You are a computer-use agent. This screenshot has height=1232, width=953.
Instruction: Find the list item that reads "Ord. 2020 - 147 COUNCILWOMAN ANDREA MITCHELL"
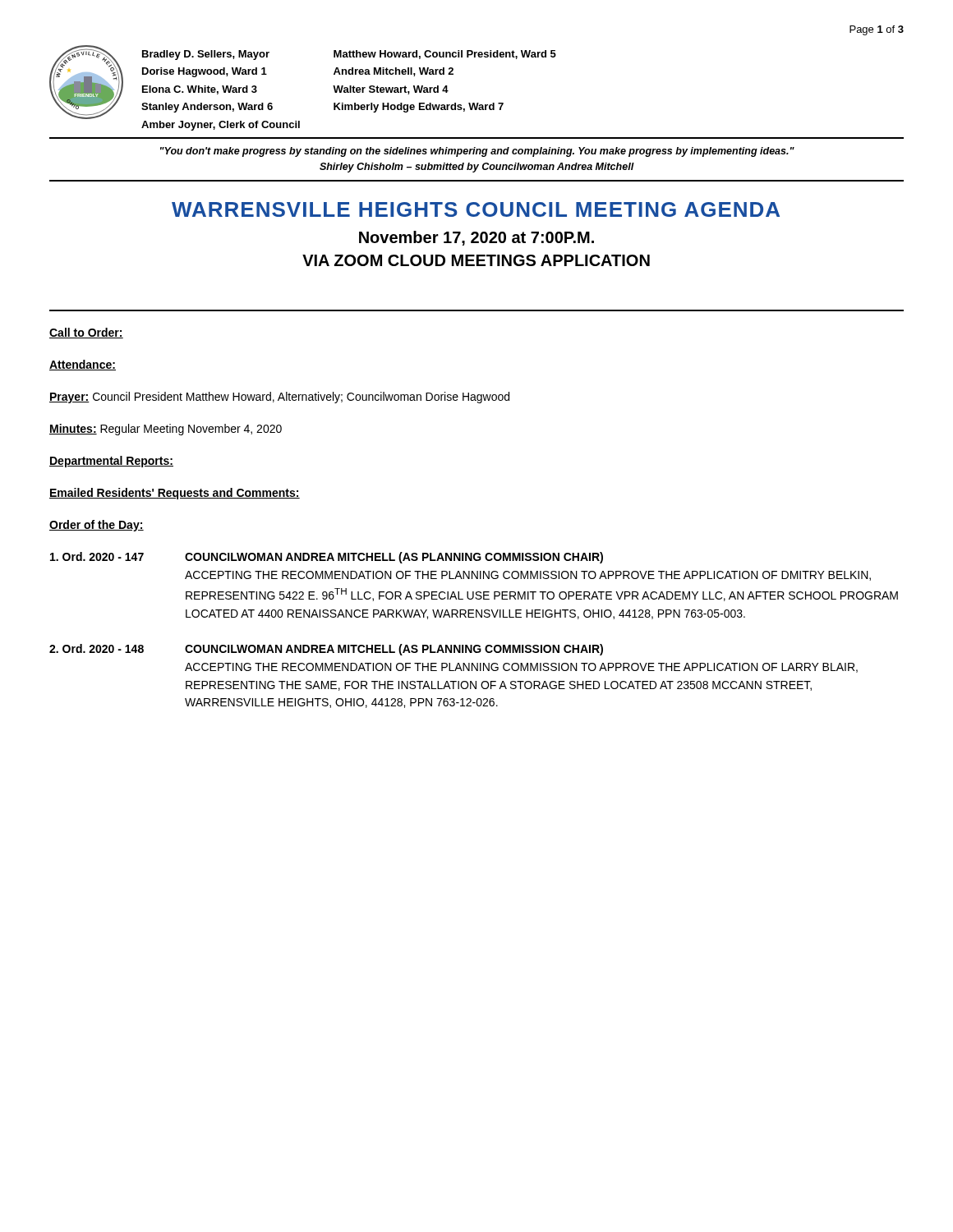tap(476, 586)
